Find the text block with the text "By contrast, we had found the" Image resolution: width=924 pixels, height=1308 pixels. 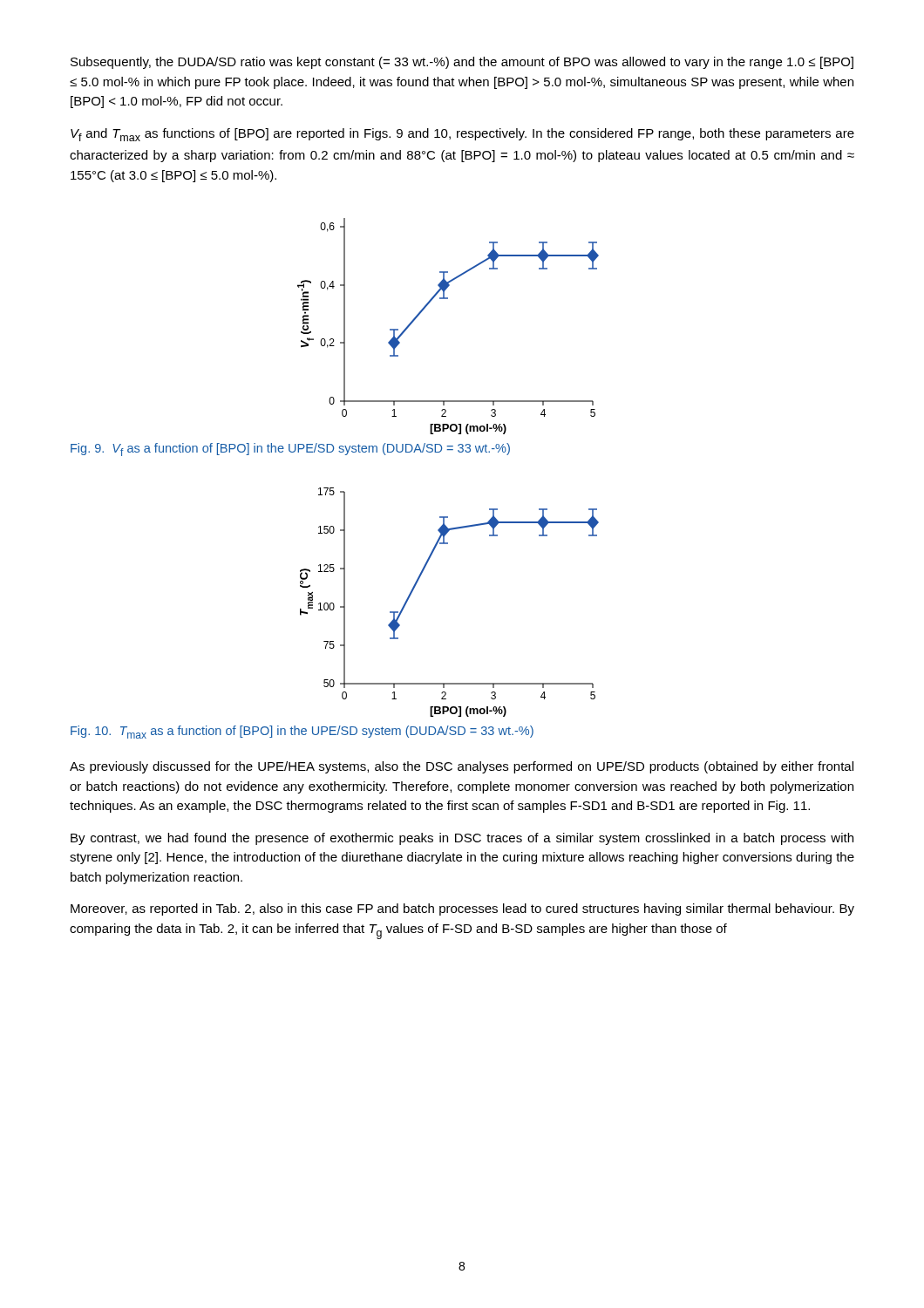click(462, 857)
